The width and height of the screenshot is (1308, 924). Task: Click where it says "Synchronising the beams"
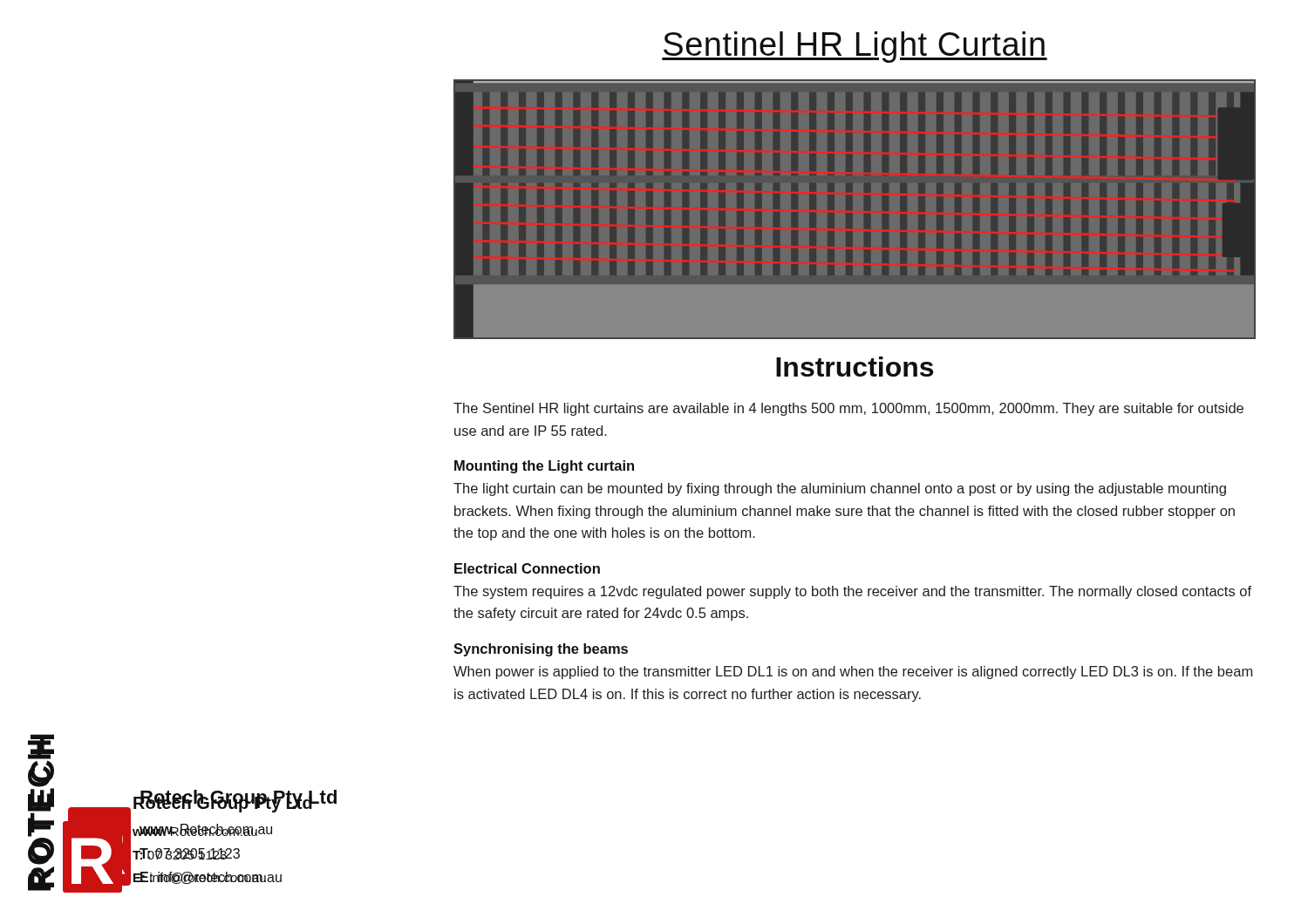pyautogui.click(x=541, y=648)
